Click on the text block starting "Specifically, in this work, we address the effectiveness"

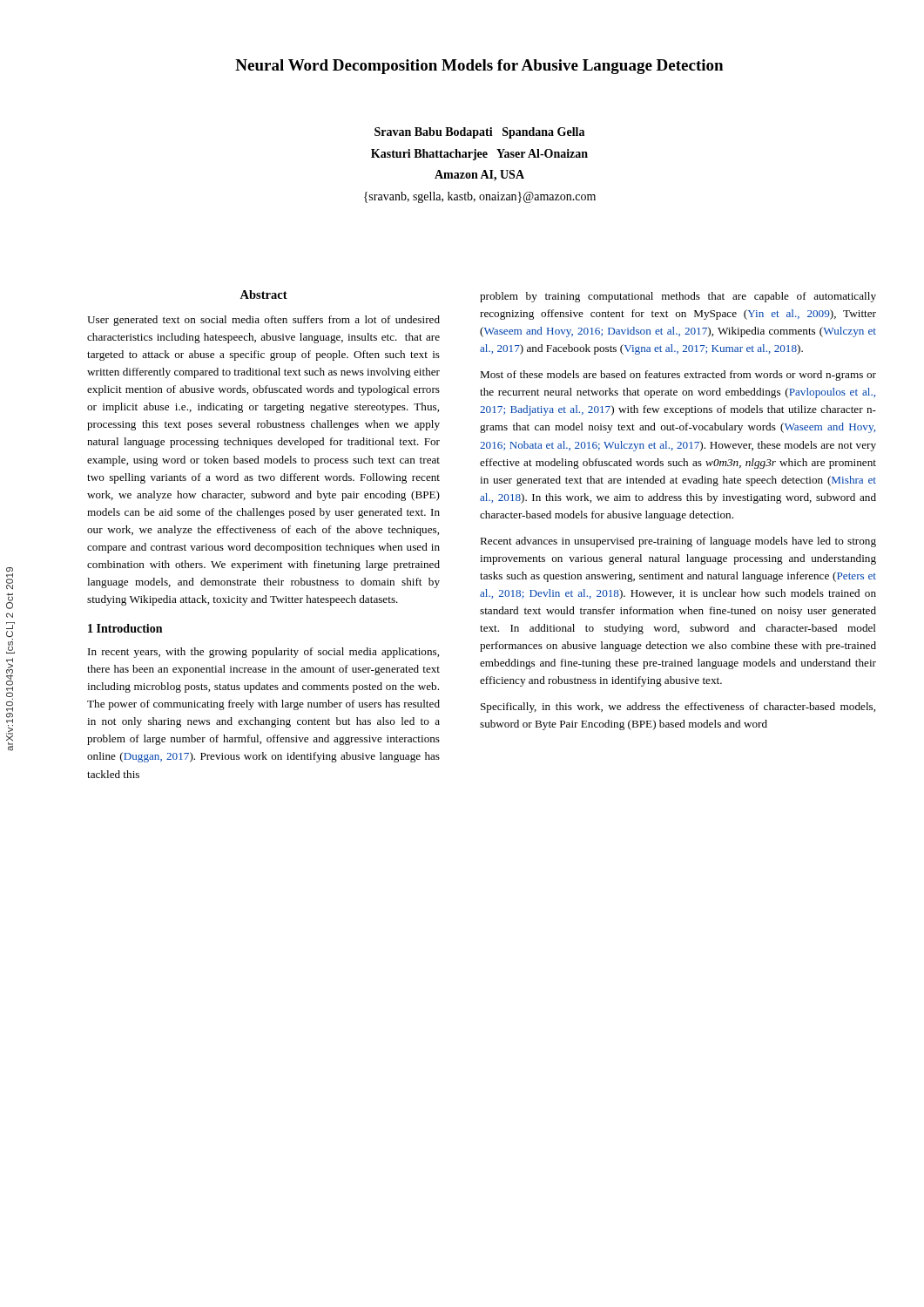(678, 715)
